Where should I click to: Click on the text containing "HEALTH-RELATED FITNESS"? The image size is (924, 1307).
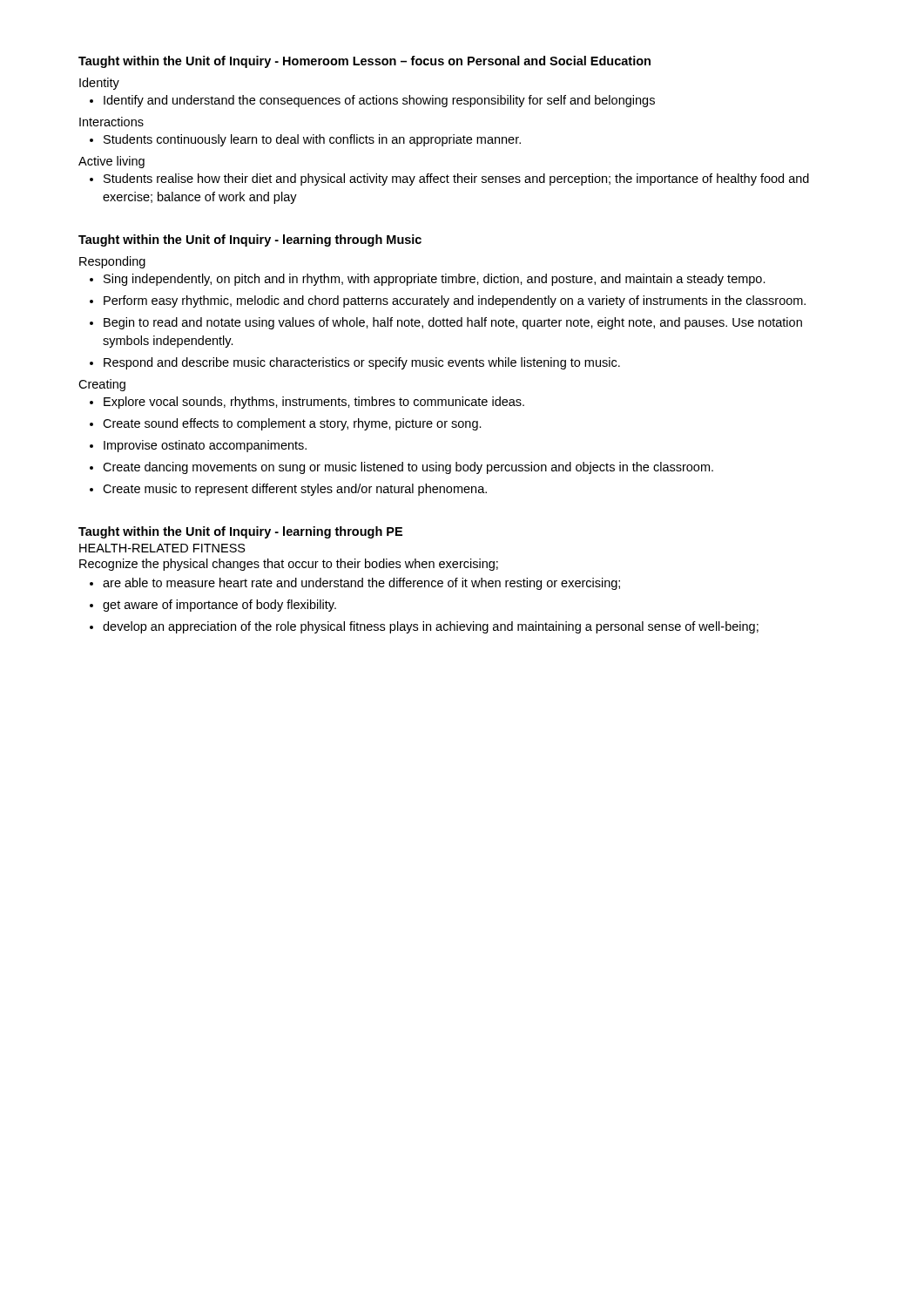(x=162, y=548)
